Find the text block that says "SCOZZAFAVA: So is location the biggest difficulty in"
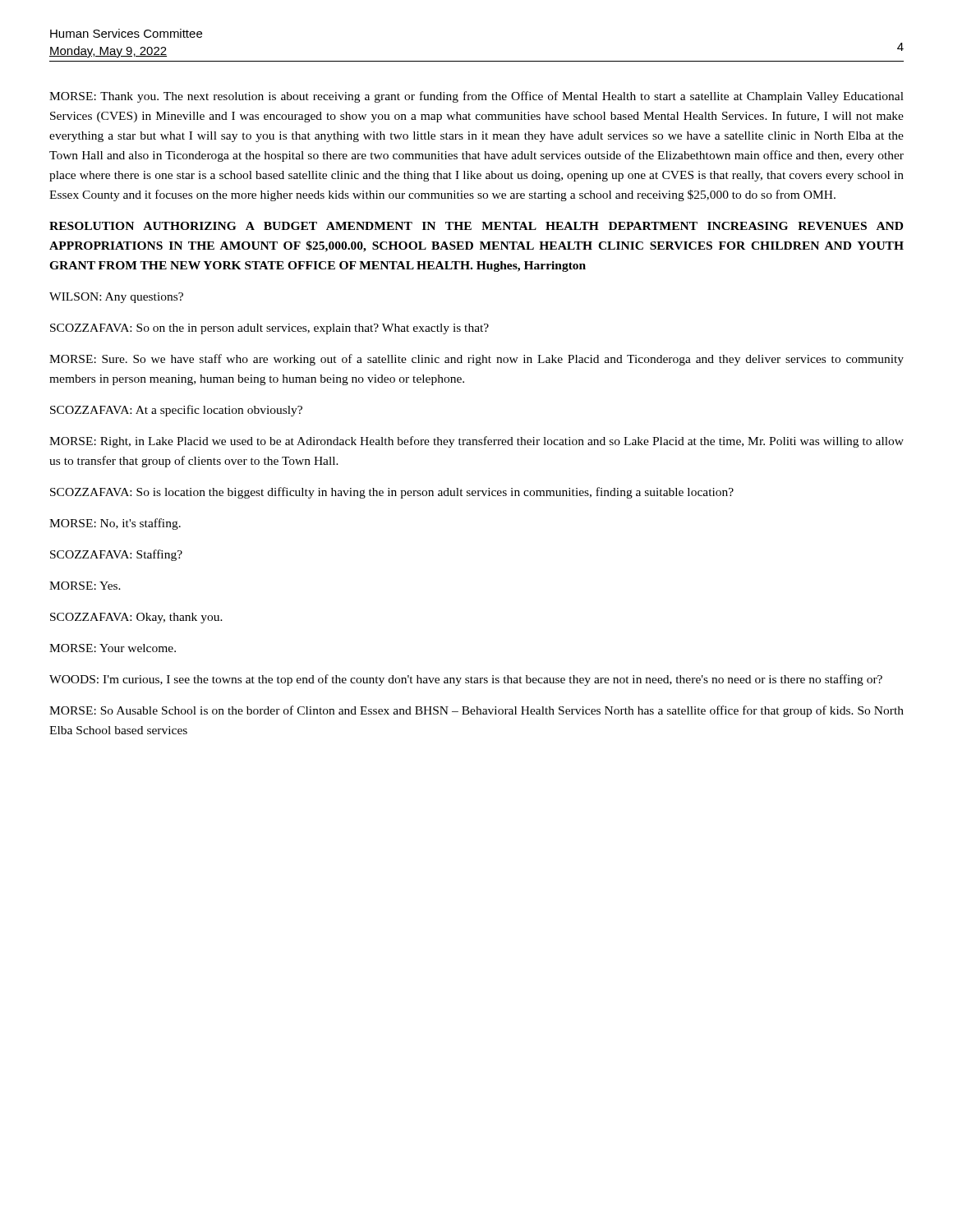Screen dimensions: 1232x953 pyautogui.click(x=392, y=492)
